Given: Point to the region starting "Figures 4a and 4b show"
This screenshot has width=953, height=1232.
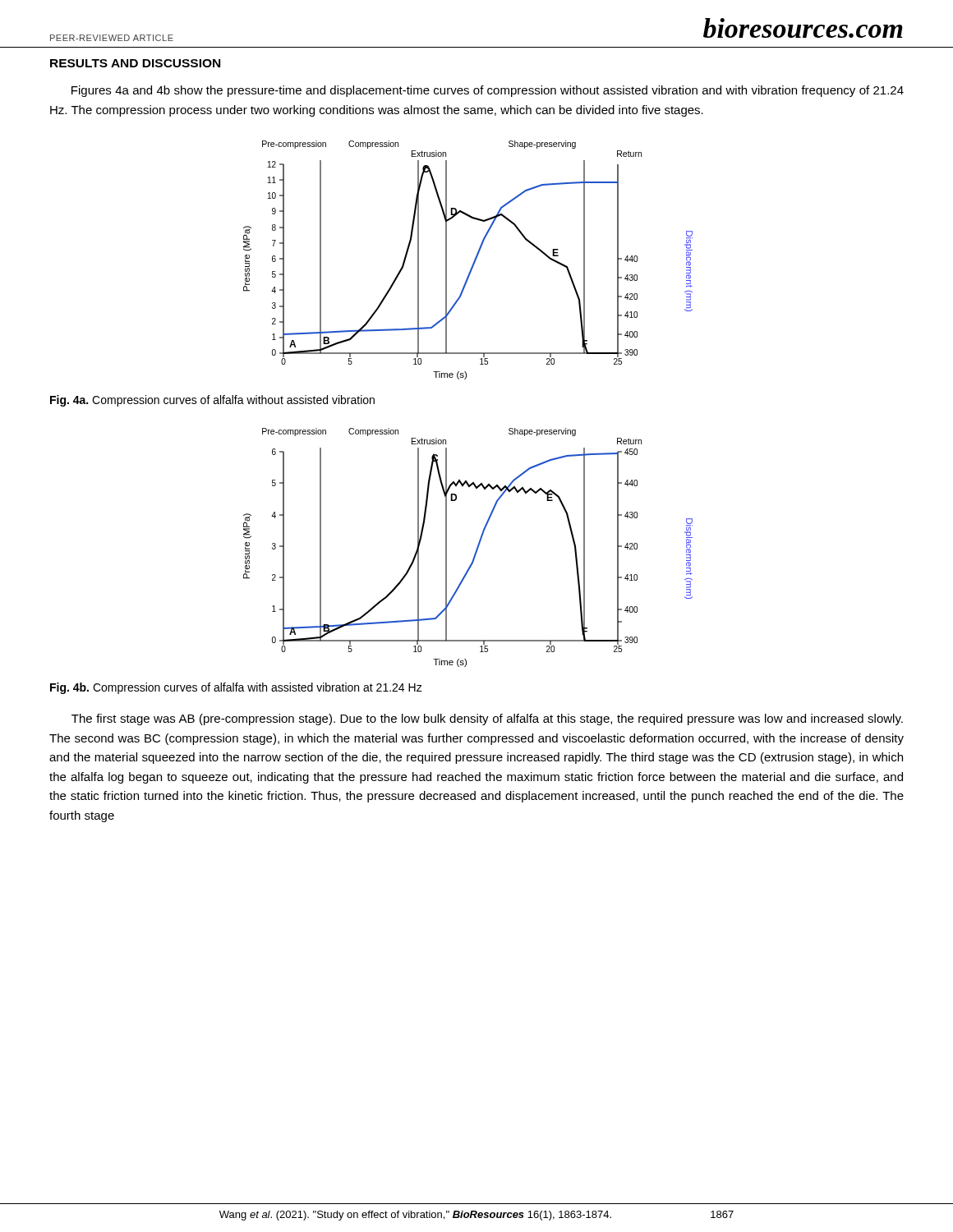Looking at the screenshot, I should click(x=476, y=100).
